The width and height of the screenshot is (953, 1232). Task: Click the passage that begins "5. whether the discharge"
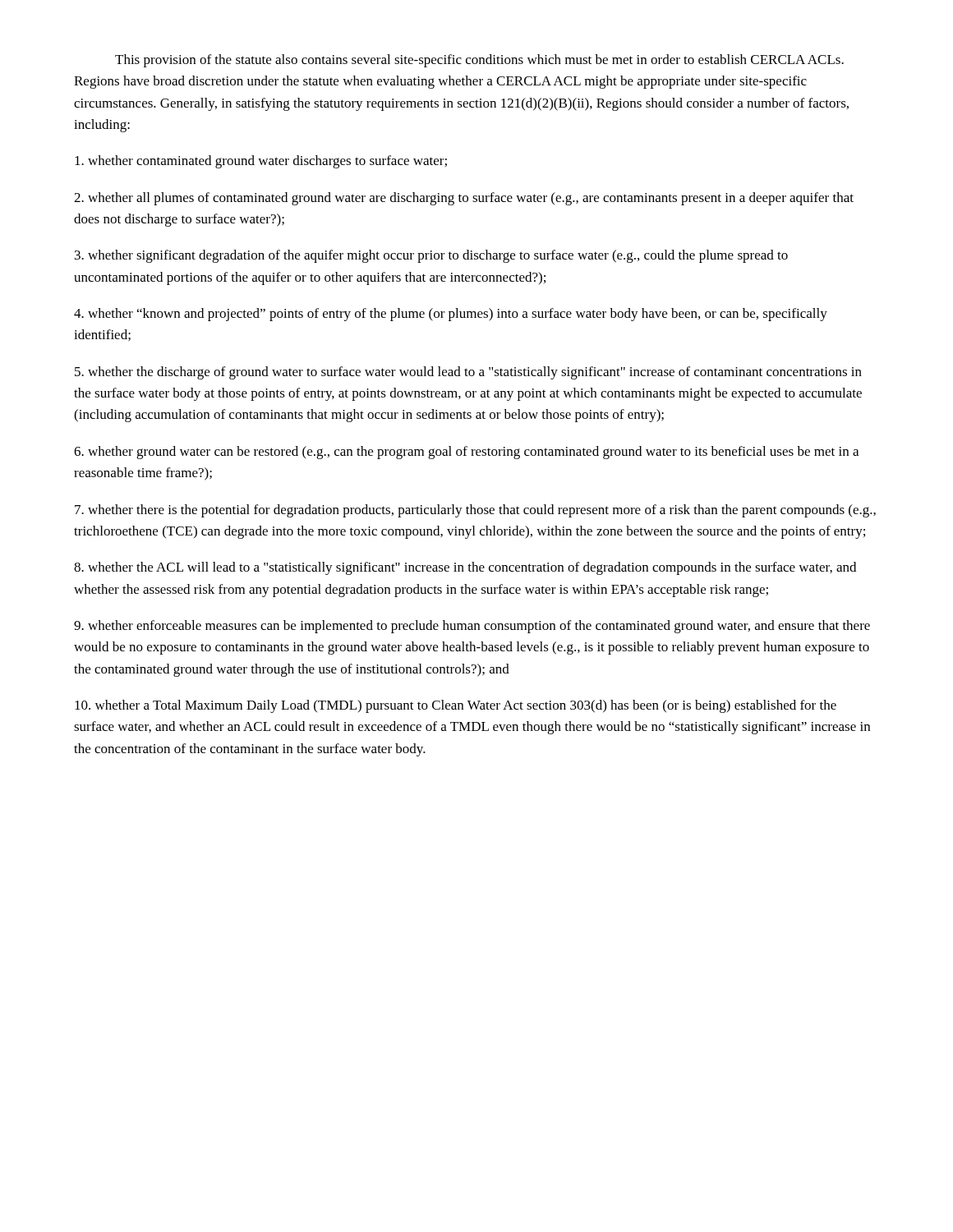[x=468, y=393]
